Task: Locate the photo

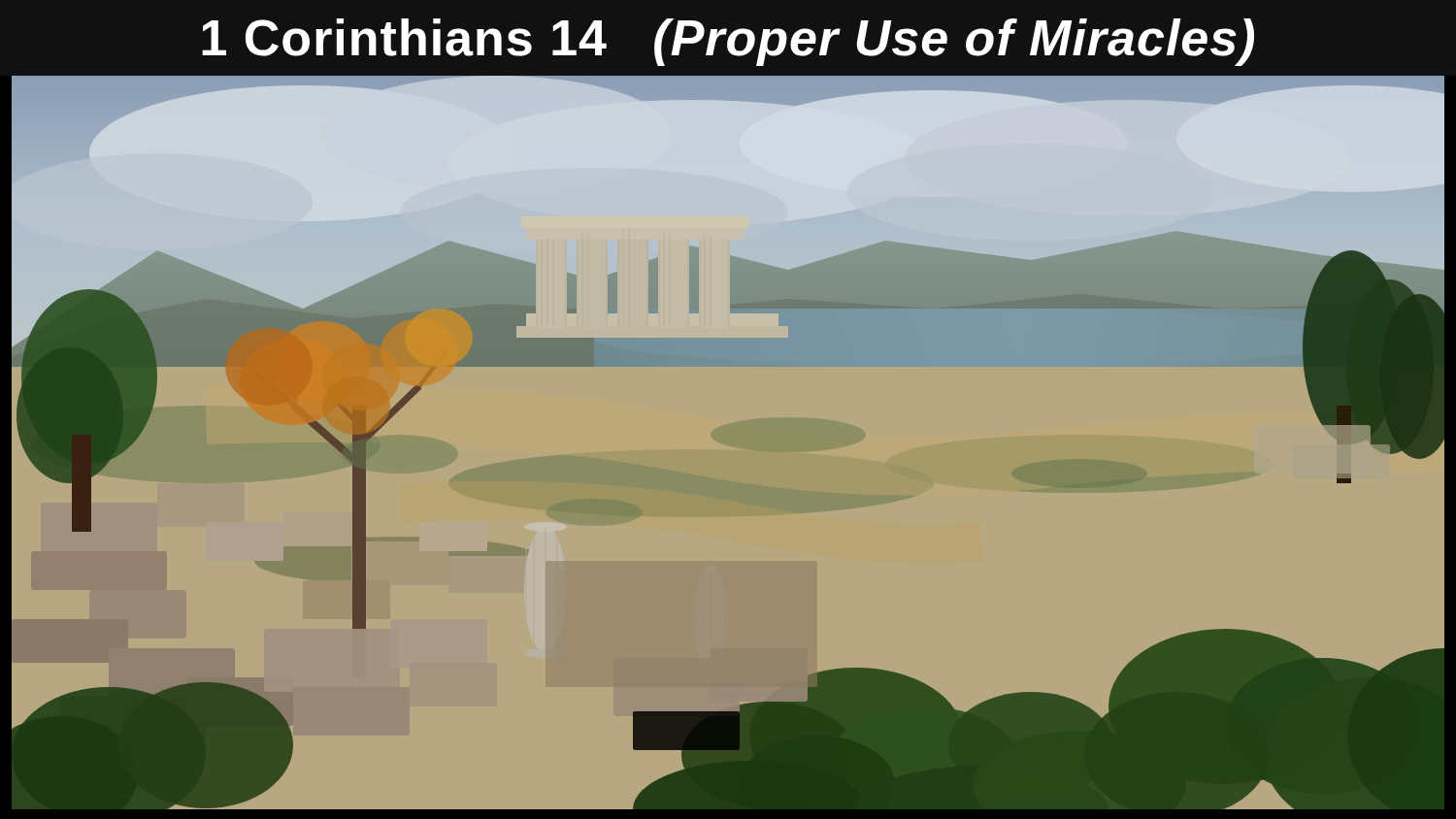Action: (x=728, y=443)
